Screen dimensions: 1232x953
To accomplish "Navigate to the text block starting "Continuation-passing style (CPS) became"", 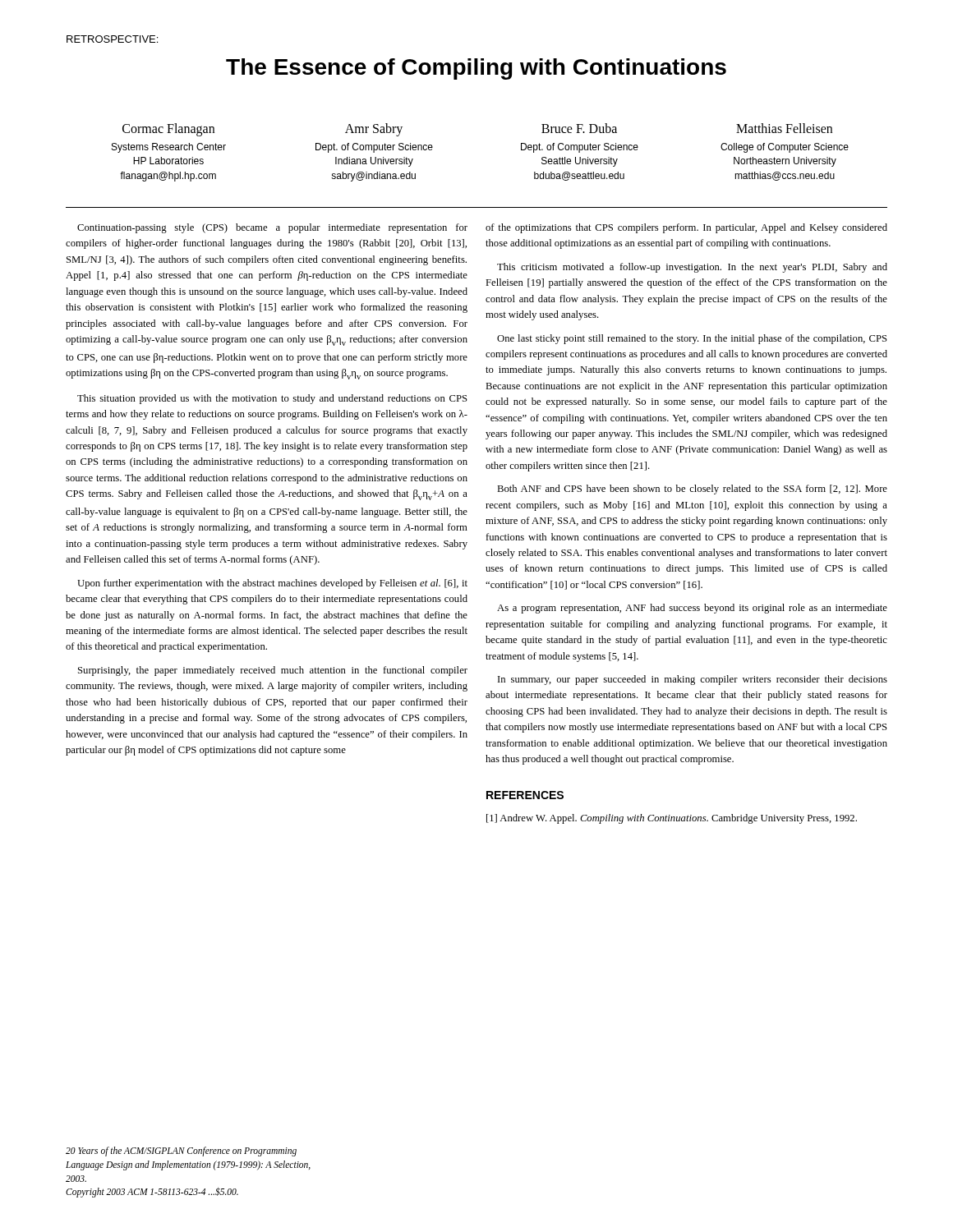I will (x=267, y=489).
